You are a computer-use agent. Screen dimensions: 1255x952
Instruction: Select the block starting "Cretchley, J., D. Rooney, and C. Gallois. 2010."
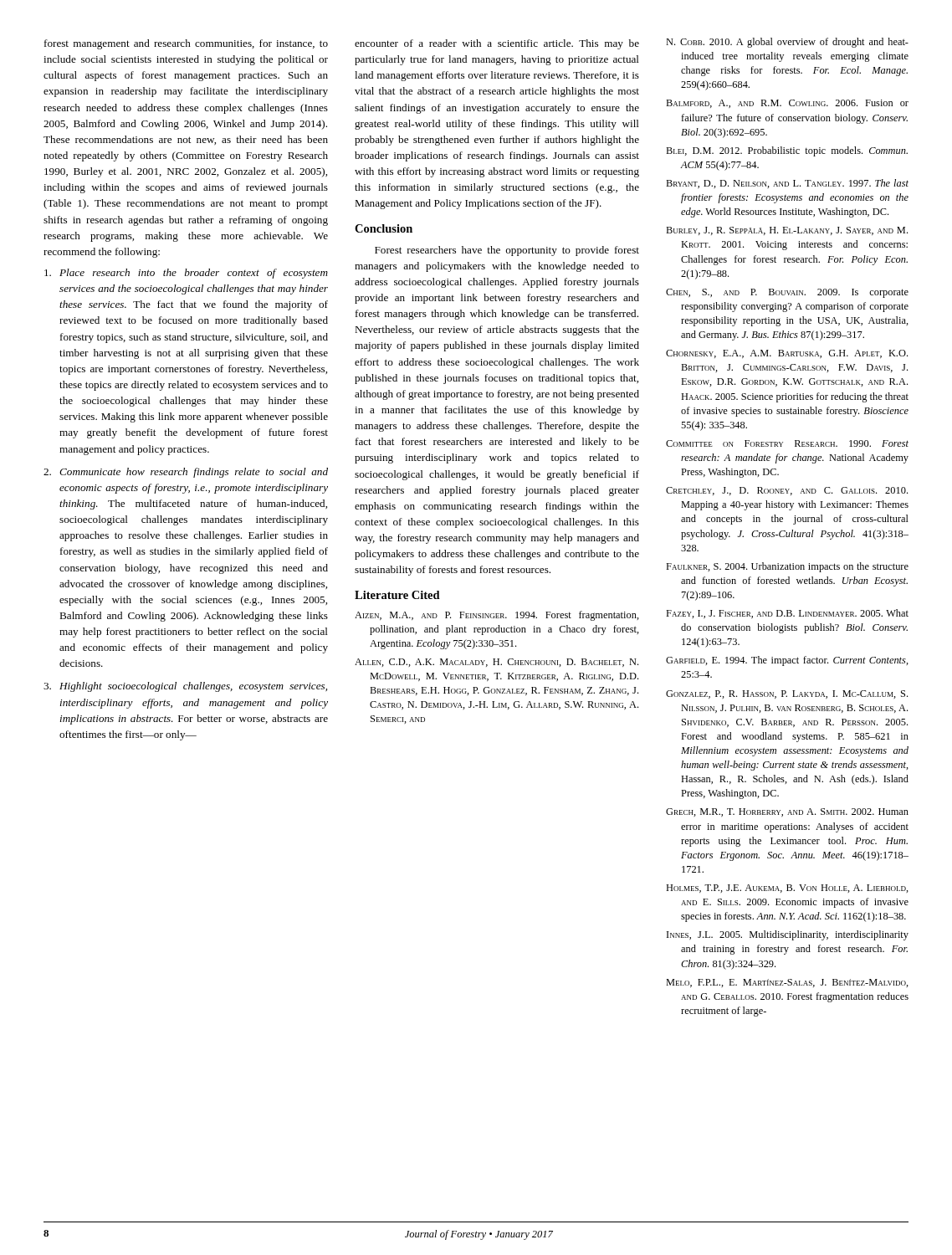pos(787,519)
